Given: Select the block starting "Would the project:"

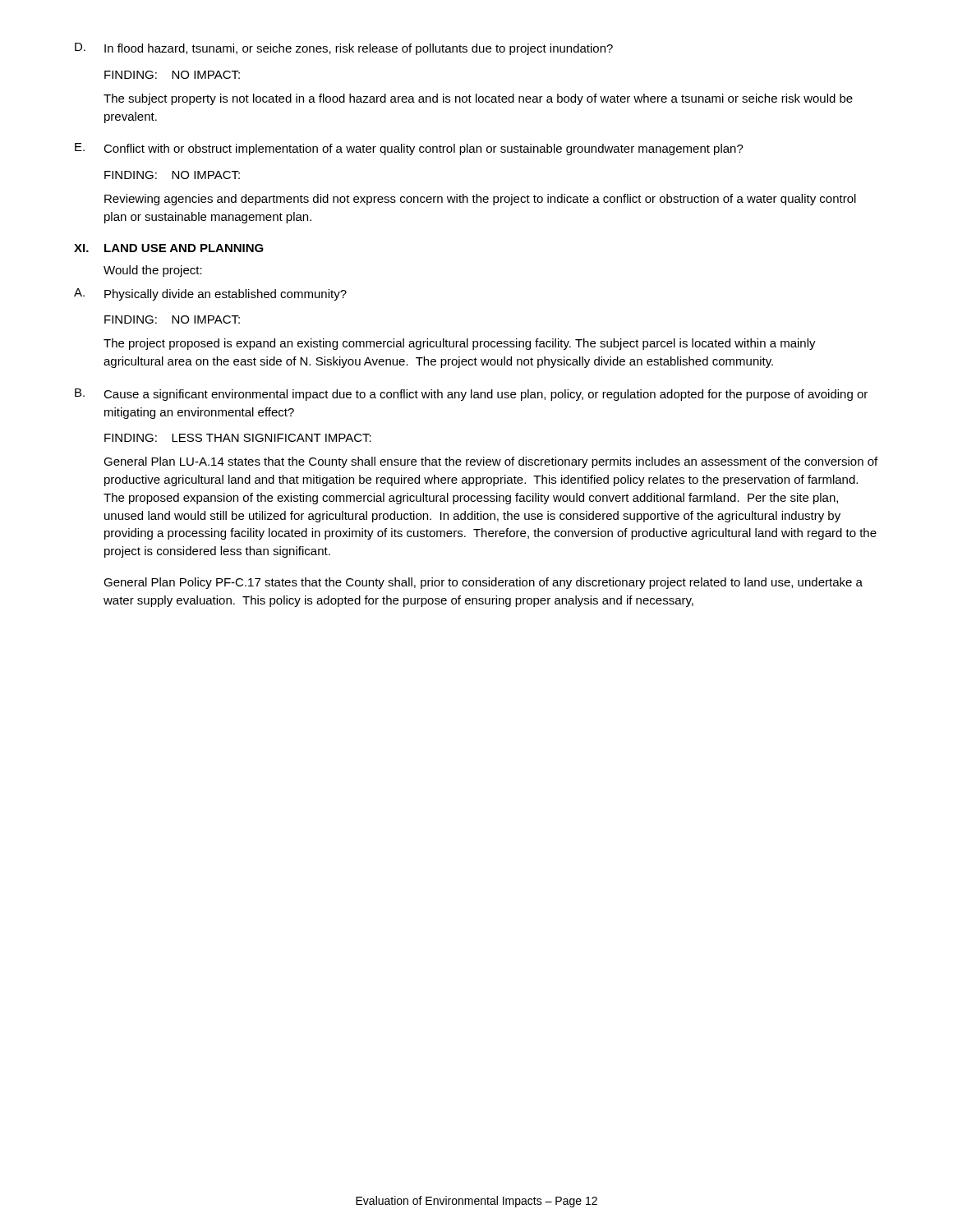Looking at the screenshot, I should point(153,269).
